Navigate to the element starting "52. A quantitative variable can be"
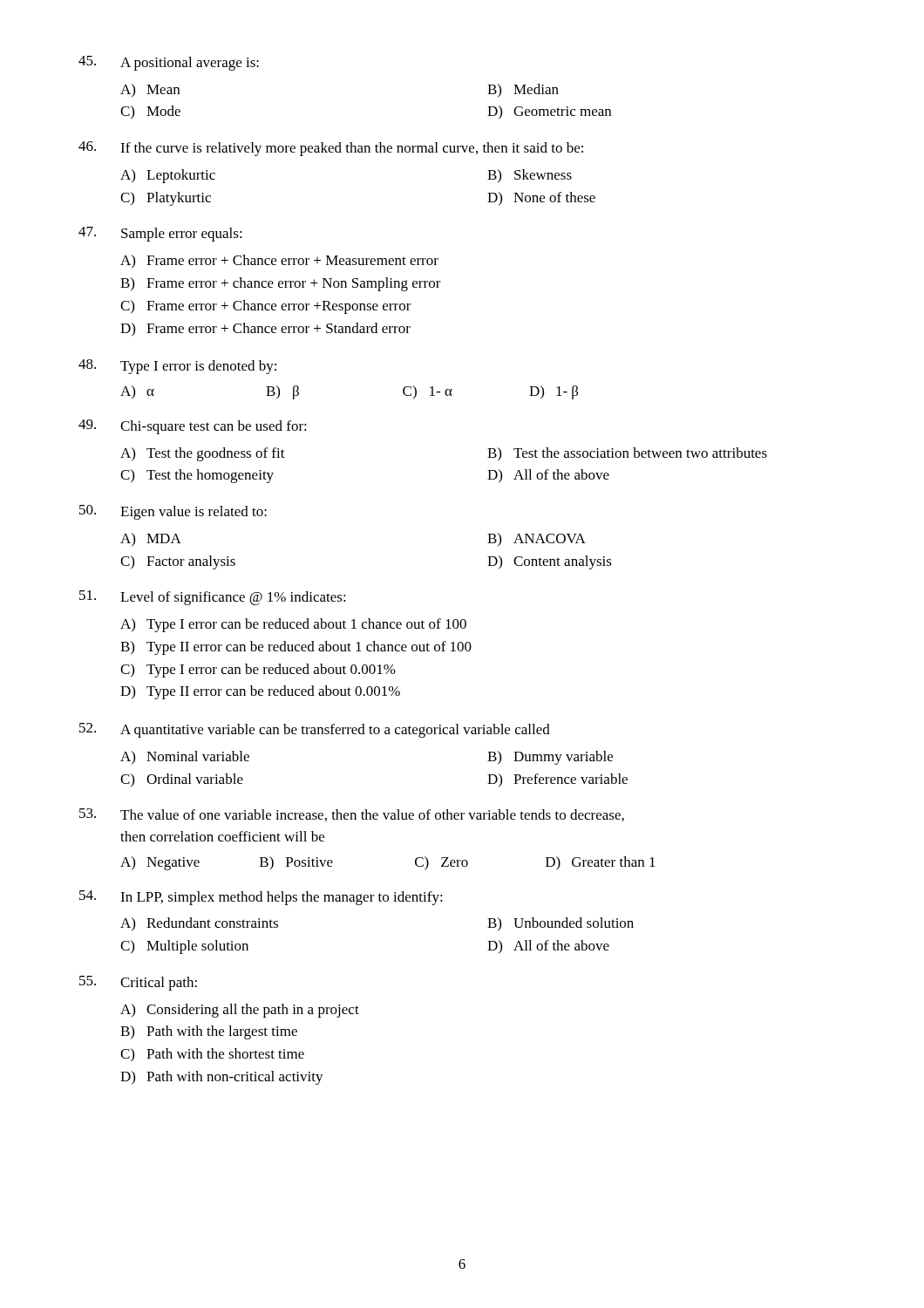The image size is (924, 1308). pos(315,730)
